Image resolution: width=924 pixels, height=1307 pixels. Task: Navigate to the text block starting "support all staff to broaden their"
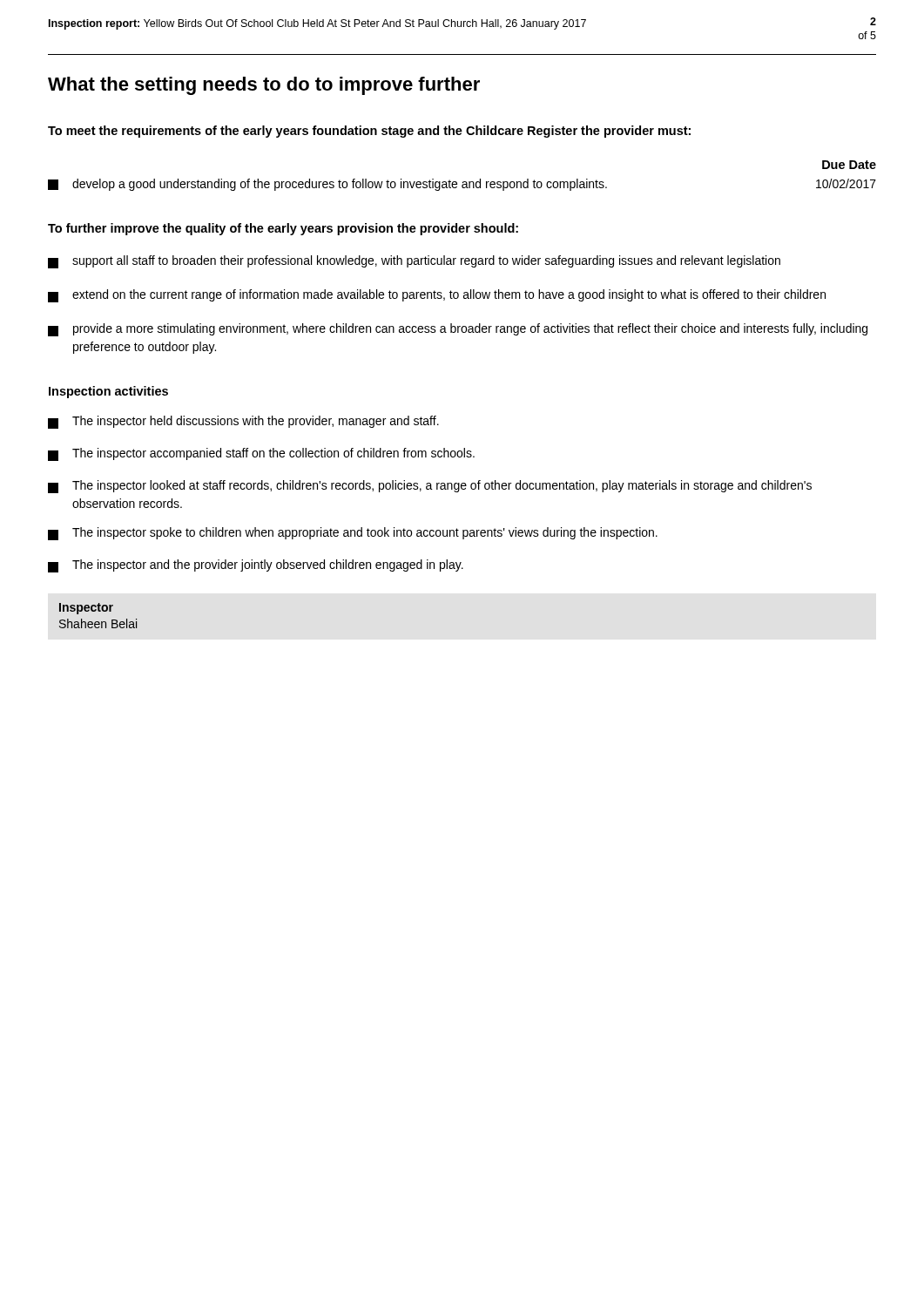tap(462, 263)
